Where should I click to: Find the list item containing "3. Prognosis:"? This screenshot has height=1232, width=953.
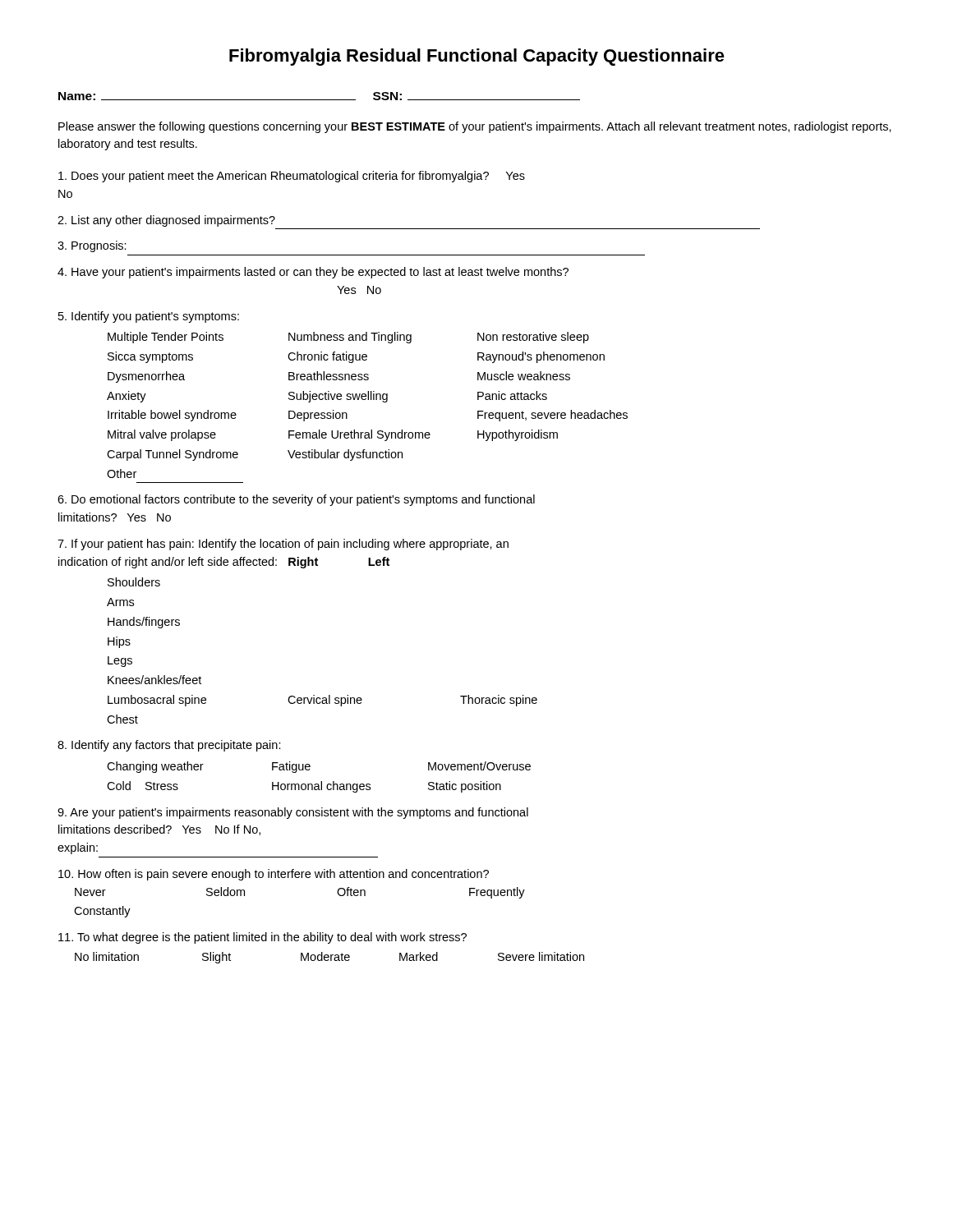pos(351,247)
